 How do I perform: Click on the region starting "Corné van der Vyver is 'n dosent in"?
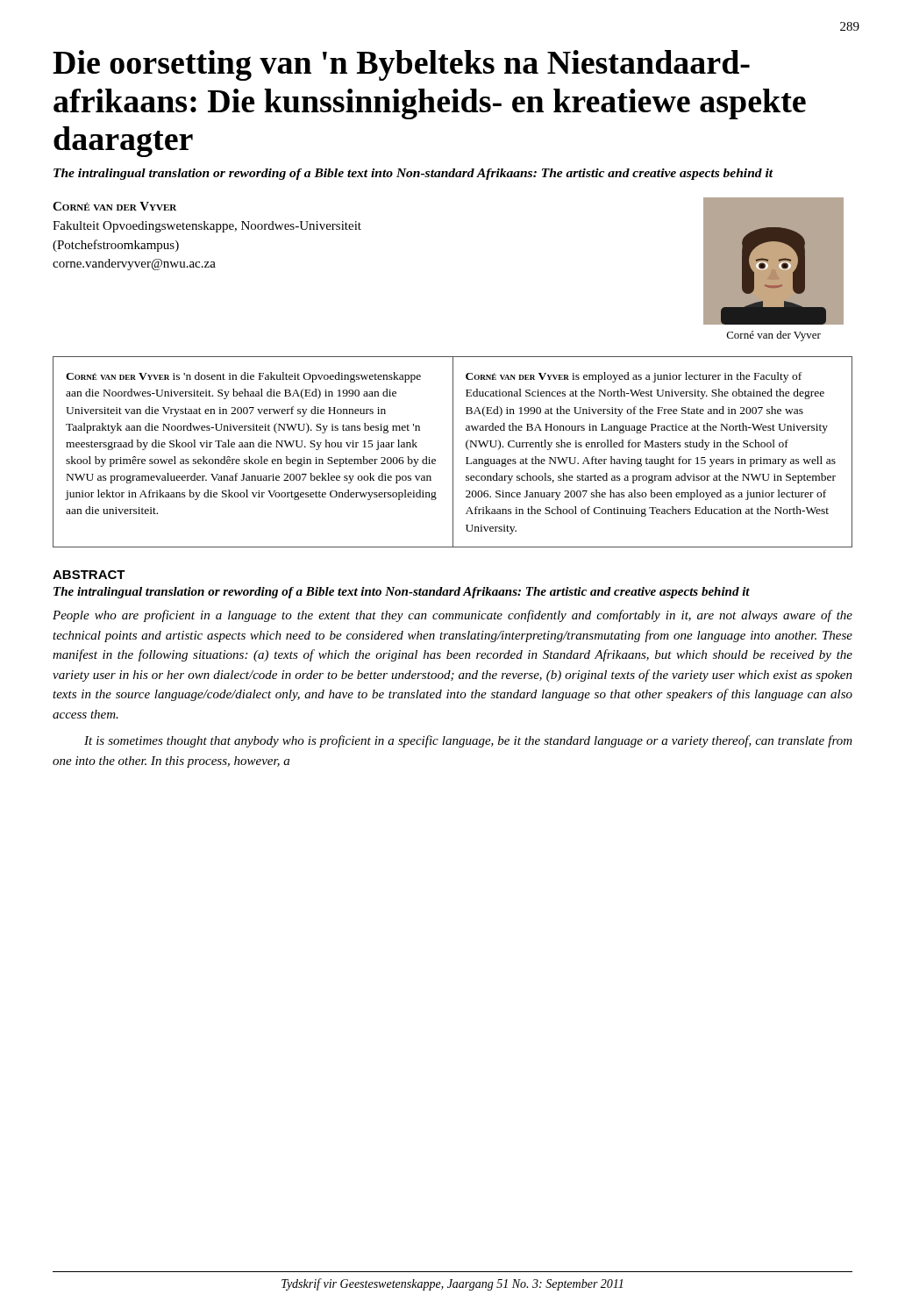click(251, 443)
